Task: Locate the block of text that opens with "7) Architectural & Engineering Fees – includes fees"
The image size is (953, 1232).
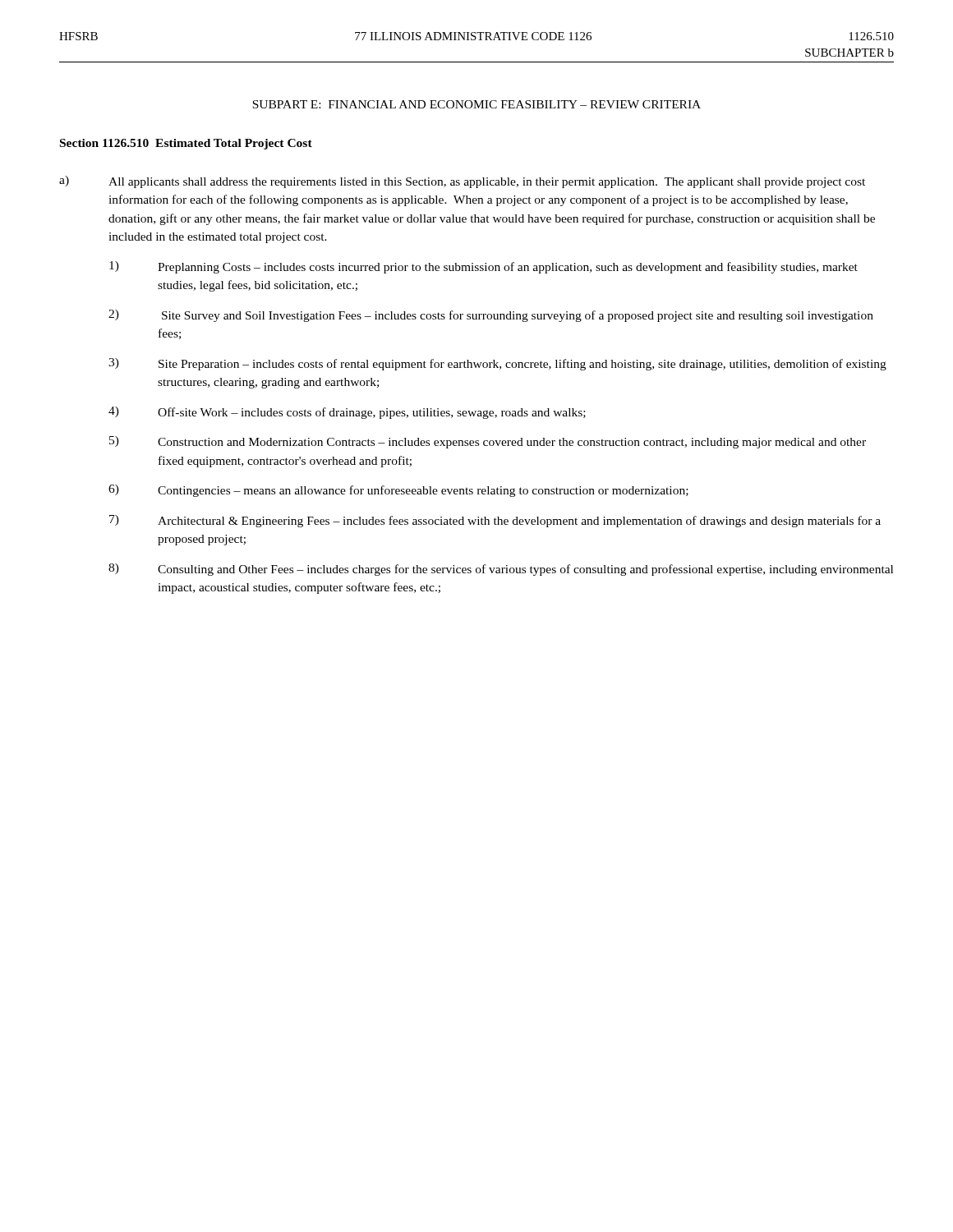Action: pyautogui.click(x=501, y=530)
